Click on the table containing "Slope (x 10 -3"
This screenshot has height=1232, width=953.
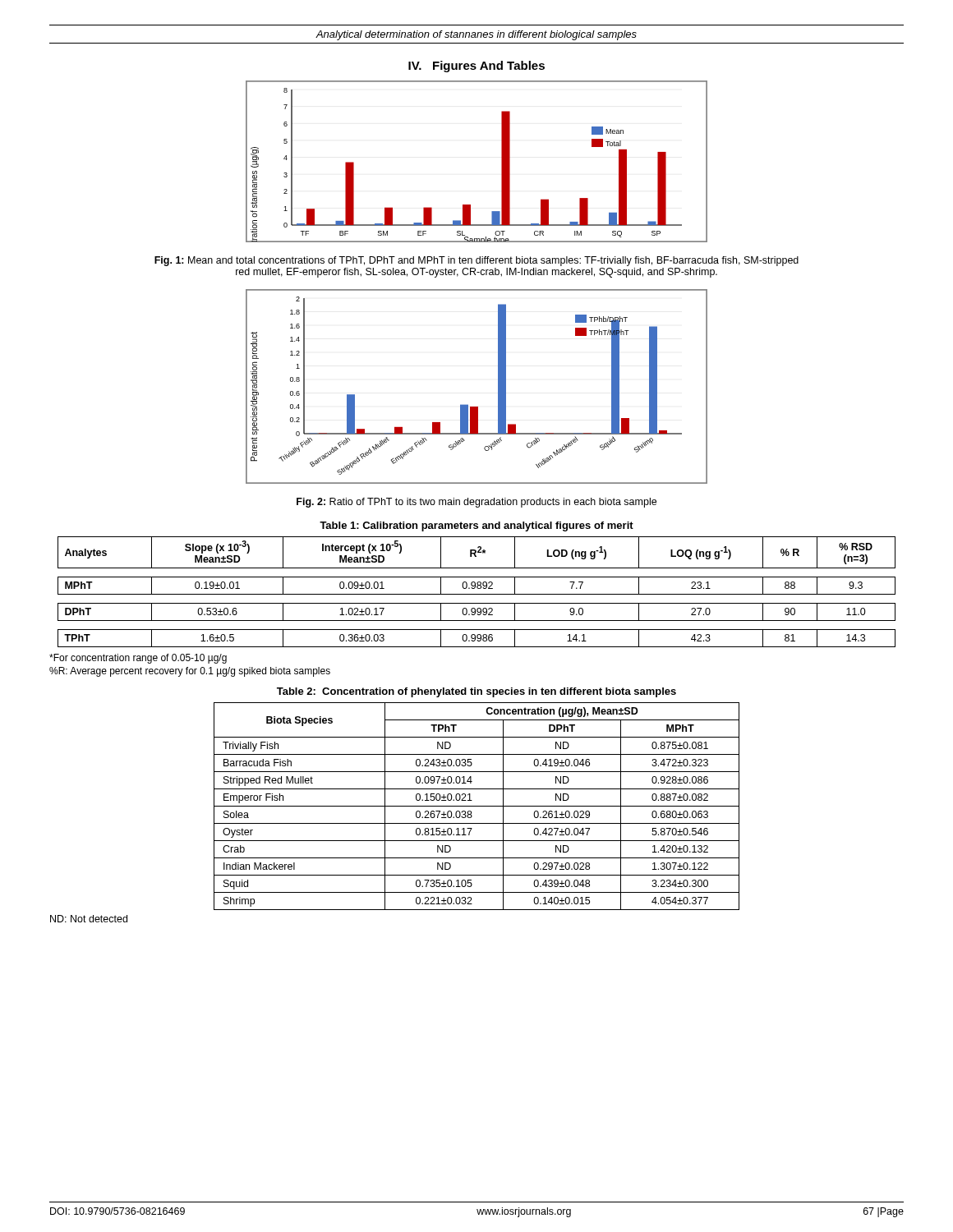pos(476,592)
